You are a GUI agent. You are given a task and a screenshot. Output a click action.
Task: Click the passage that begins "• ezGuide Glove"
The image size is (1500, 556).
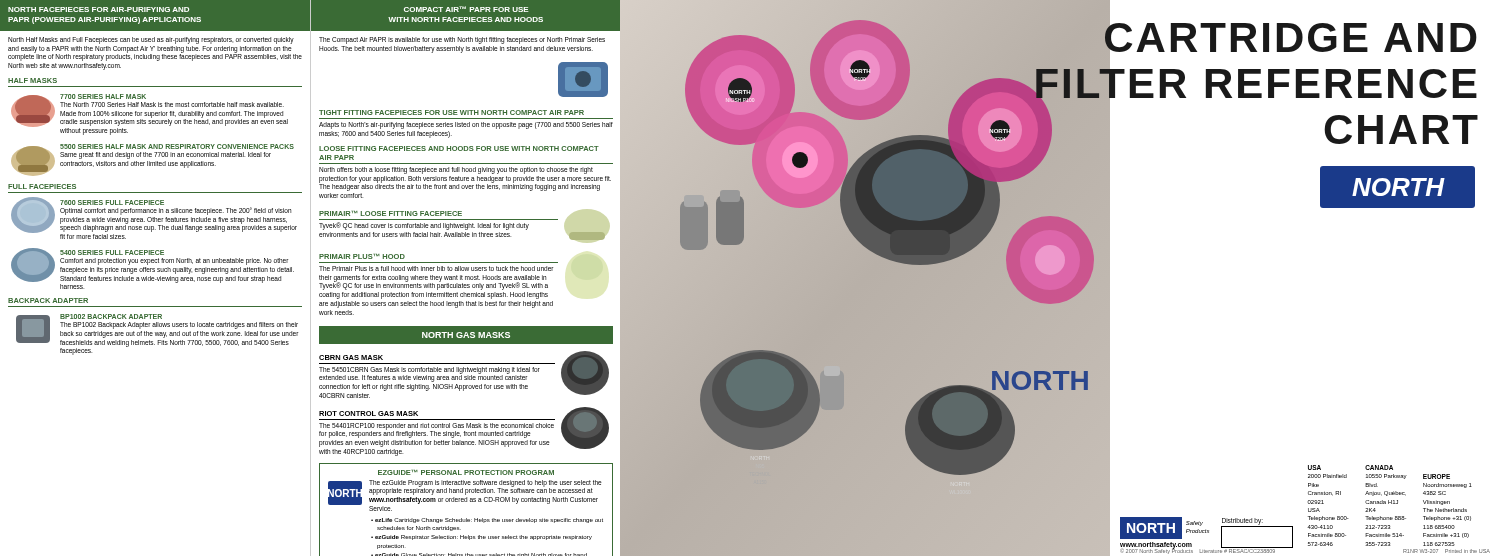tap(479, 554)
